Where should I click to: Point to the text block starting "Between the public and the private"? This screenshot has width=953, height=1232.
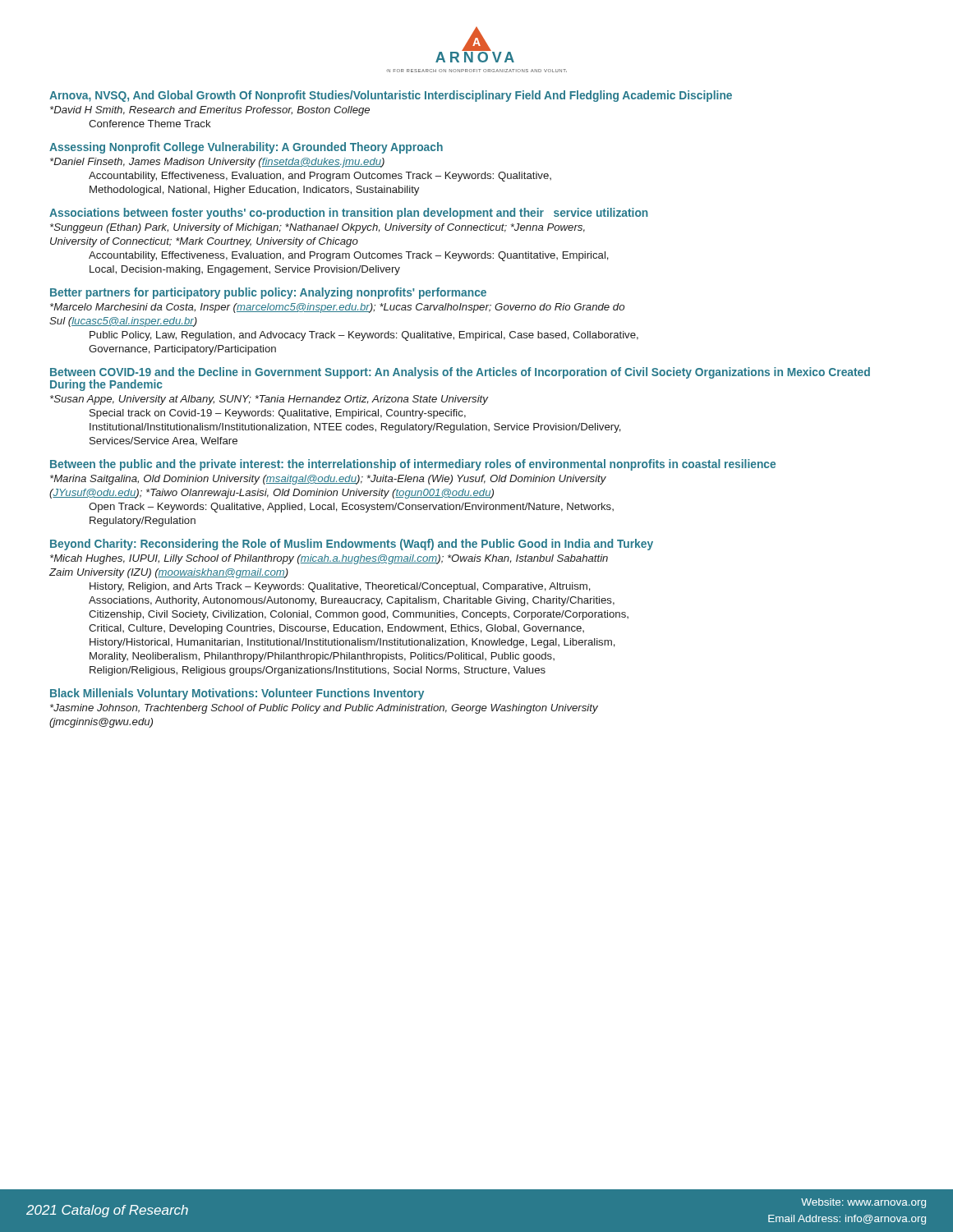(x=413, y=464)
